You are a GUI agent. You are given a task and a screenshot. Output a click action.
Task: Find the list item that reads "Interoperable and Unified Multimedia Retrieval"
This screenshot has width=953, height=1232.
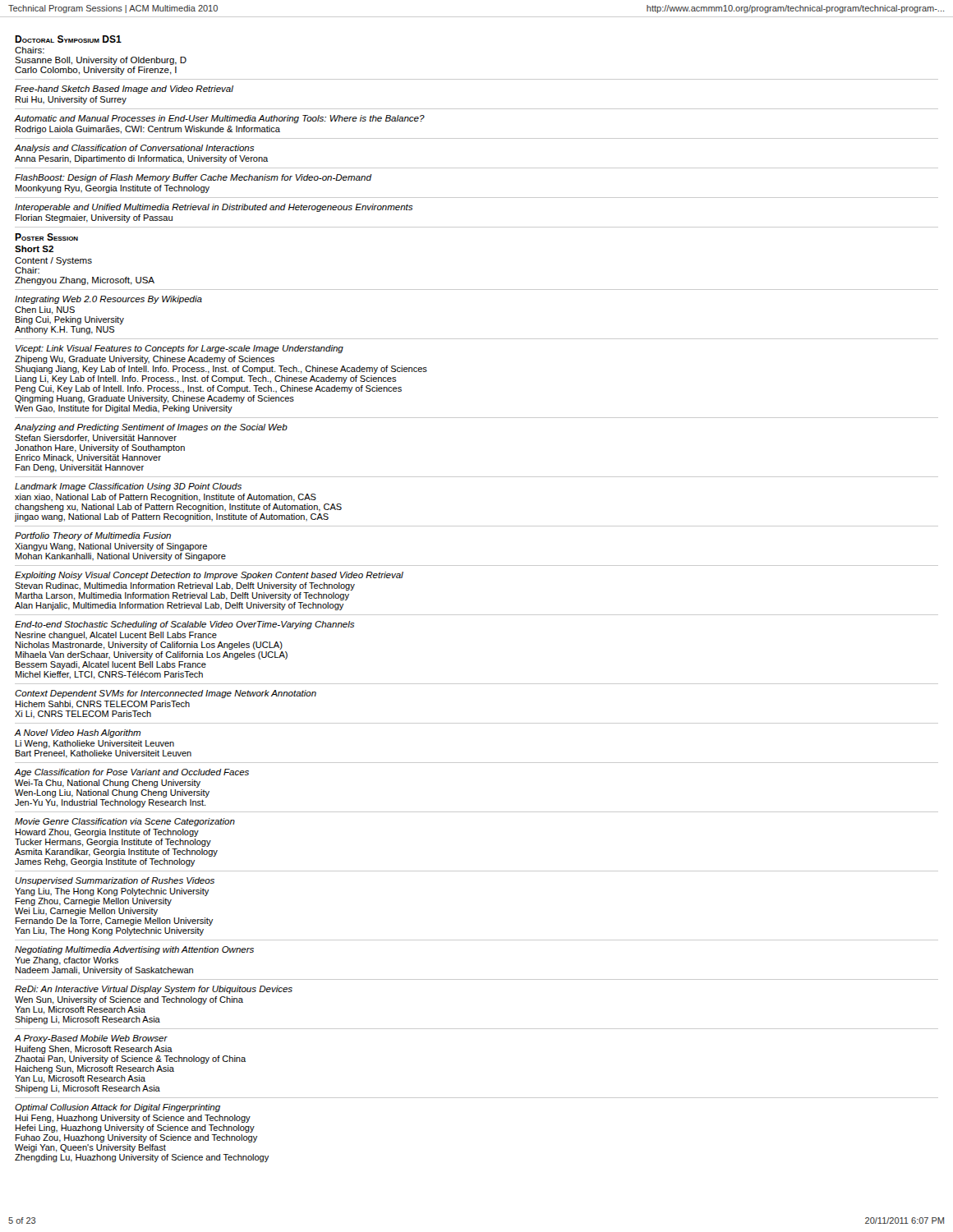(x=214, y=208)
